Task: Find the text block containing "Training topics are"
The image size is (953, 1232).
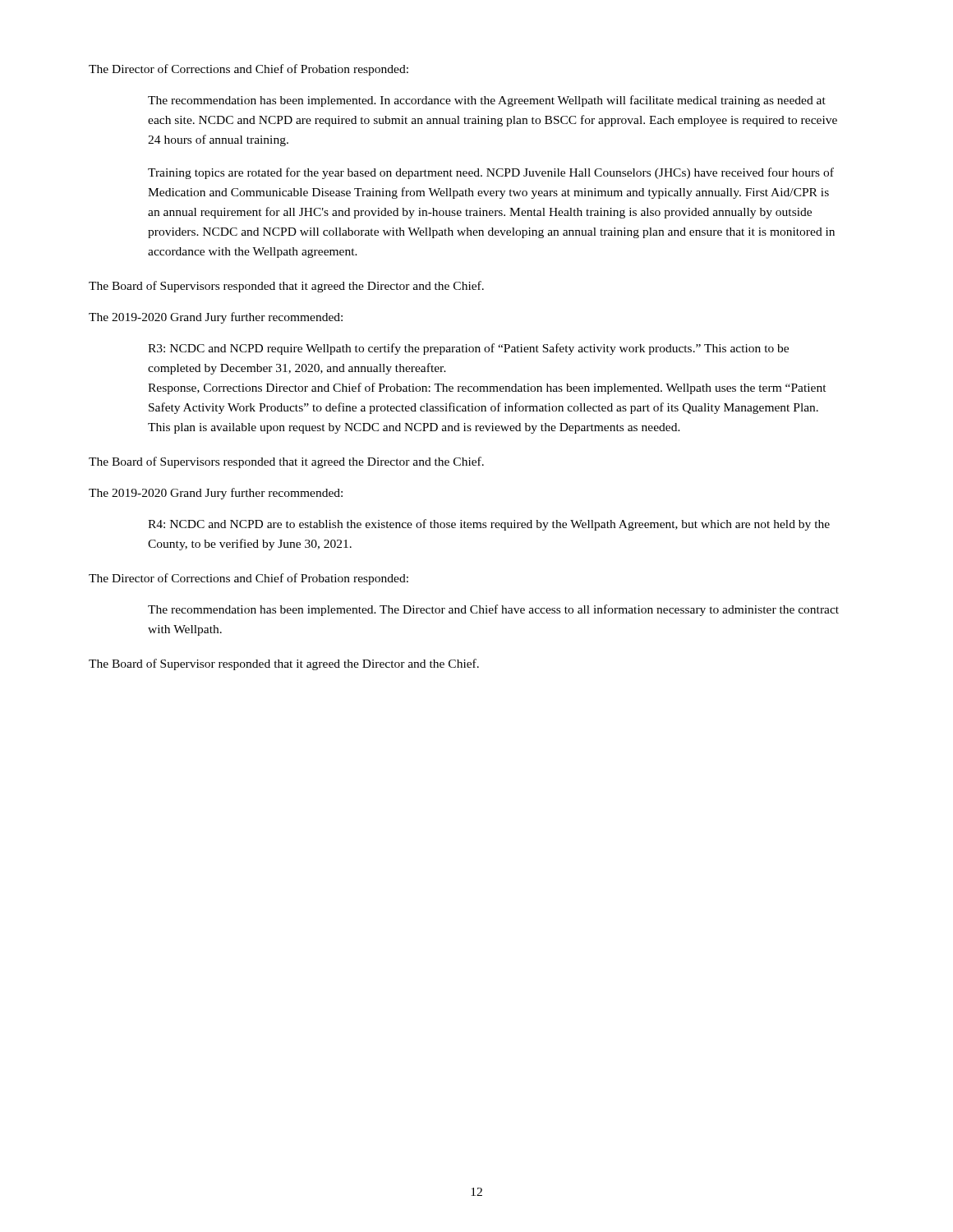Action: point(492,212)
